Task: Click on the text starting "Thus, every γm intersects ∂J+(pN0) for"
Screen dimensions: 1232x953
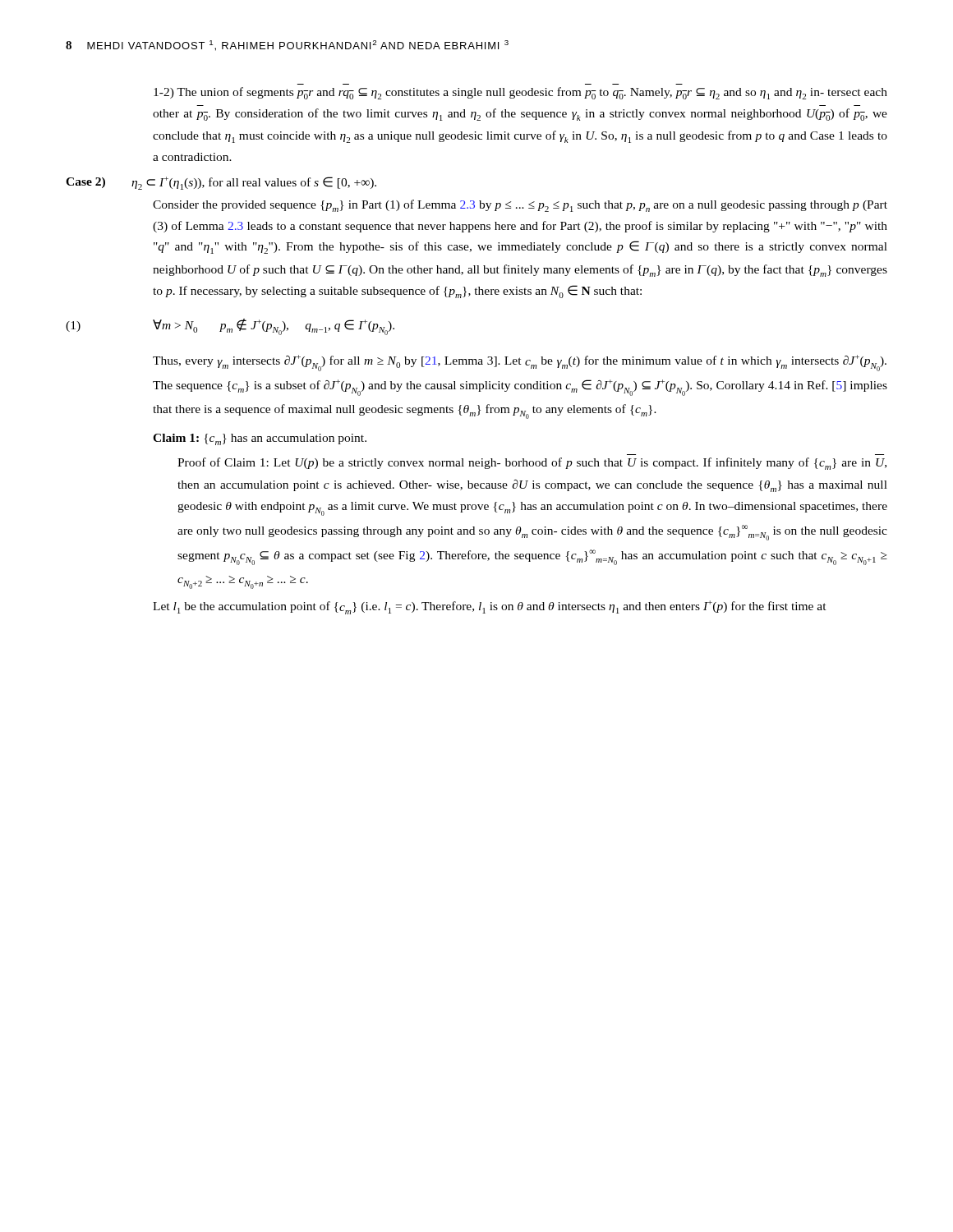Action: [520, 386]
